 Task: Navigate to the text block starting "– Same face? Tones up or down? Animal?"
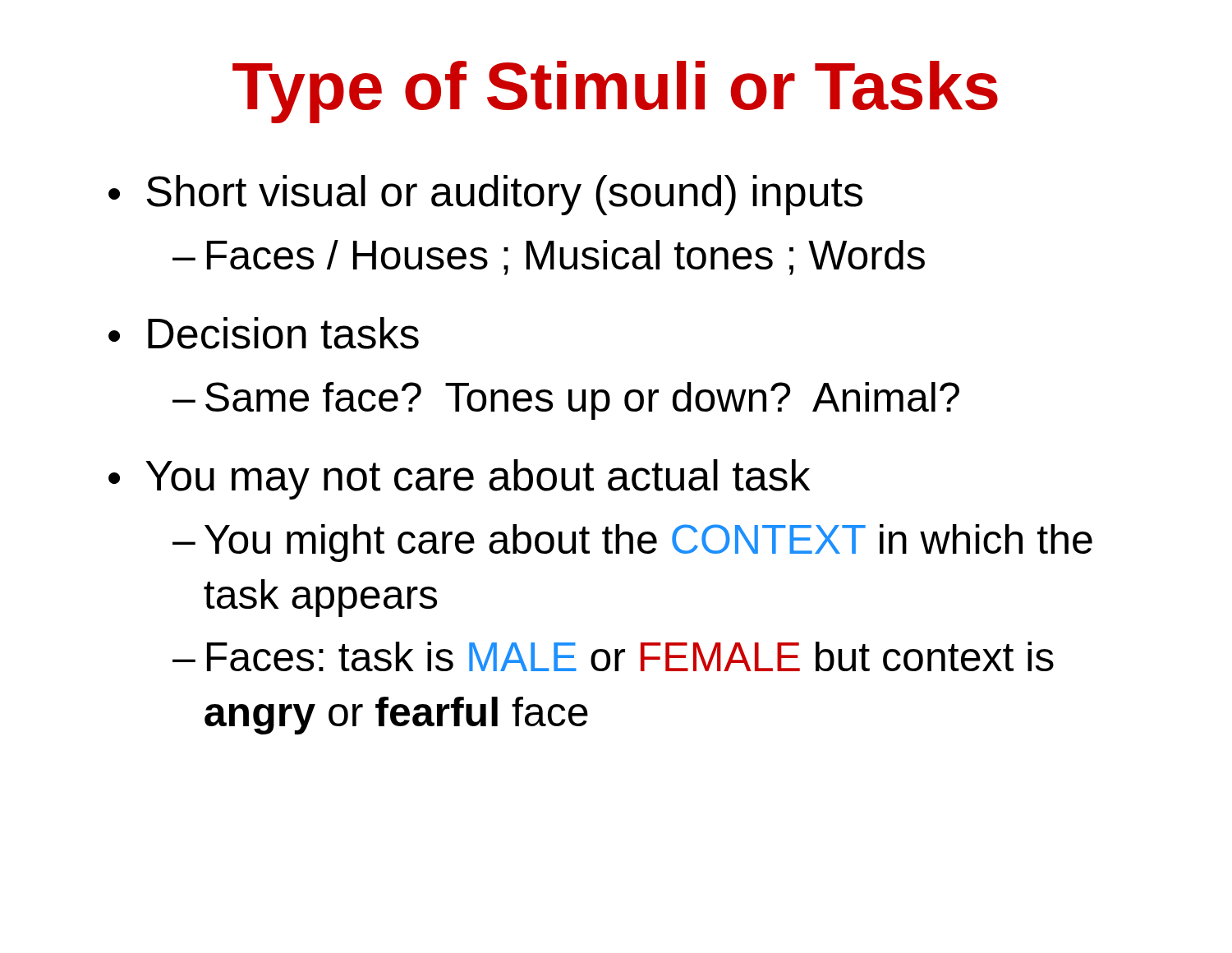pyautogui.click(x=665, y=398)
